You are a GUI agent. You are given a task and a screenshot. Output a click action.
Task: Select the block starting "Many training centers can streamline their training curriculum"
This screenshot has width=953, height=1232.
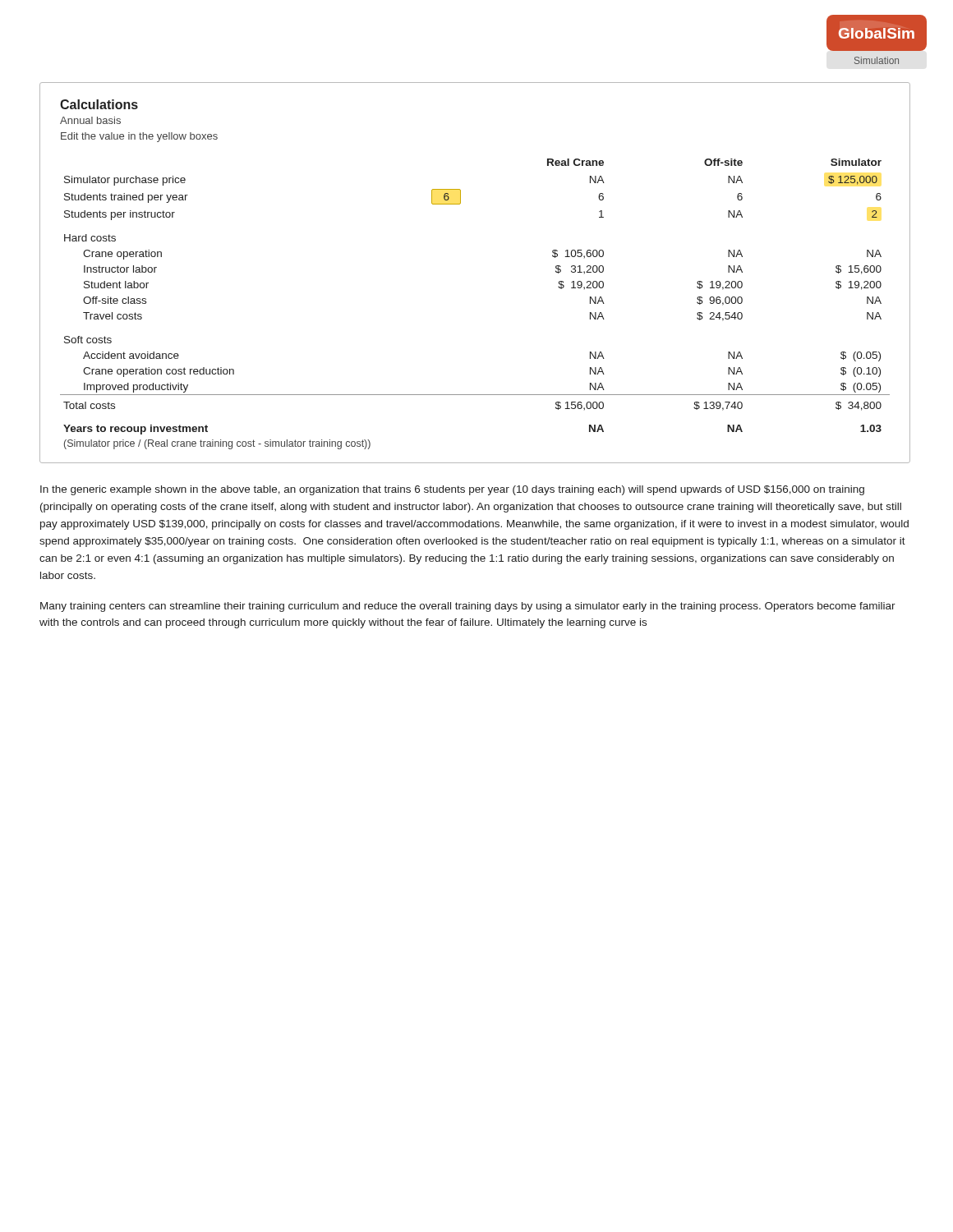[467, 614]
